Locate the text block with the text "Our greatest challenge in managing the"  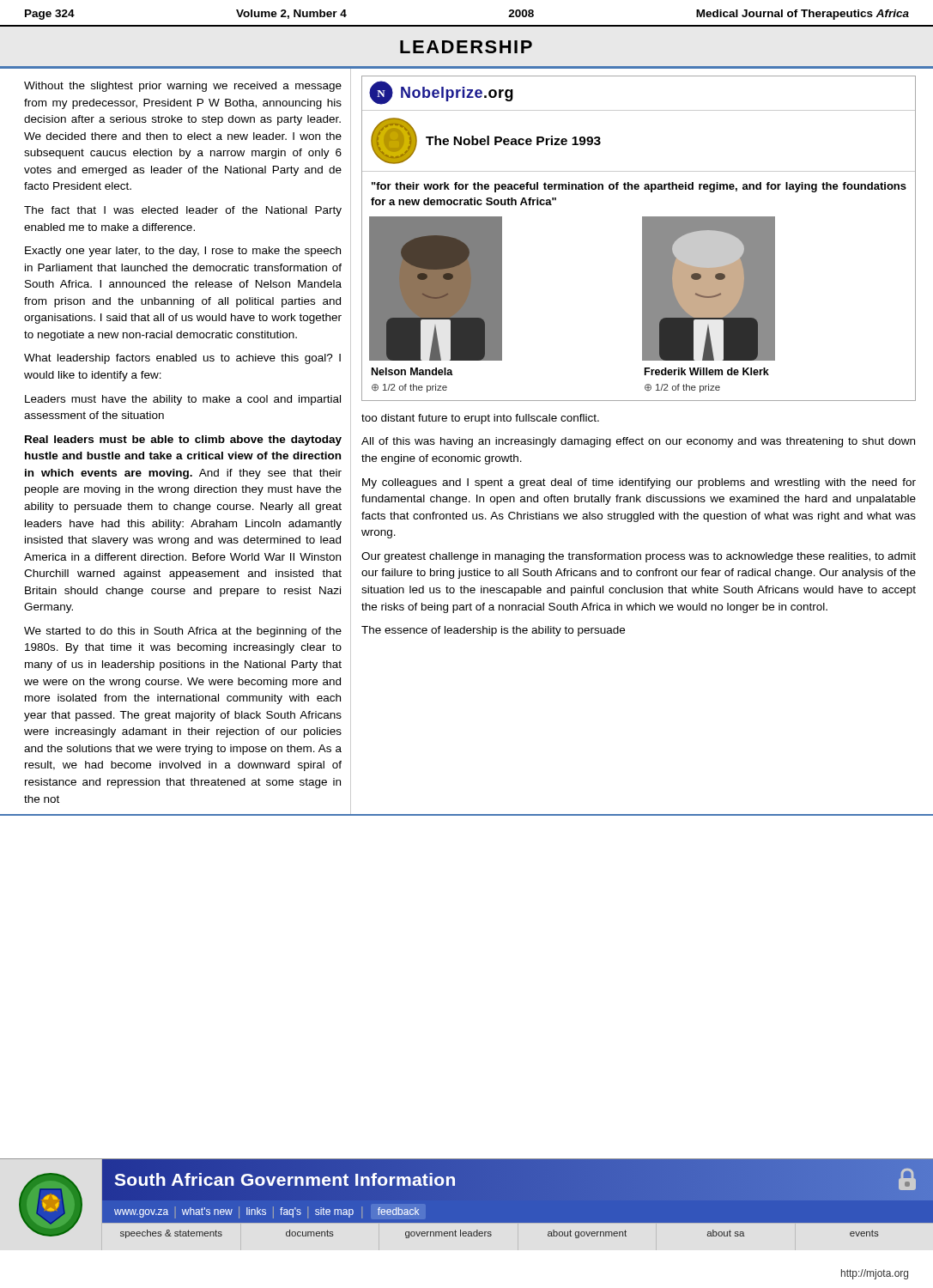[639, 581]
